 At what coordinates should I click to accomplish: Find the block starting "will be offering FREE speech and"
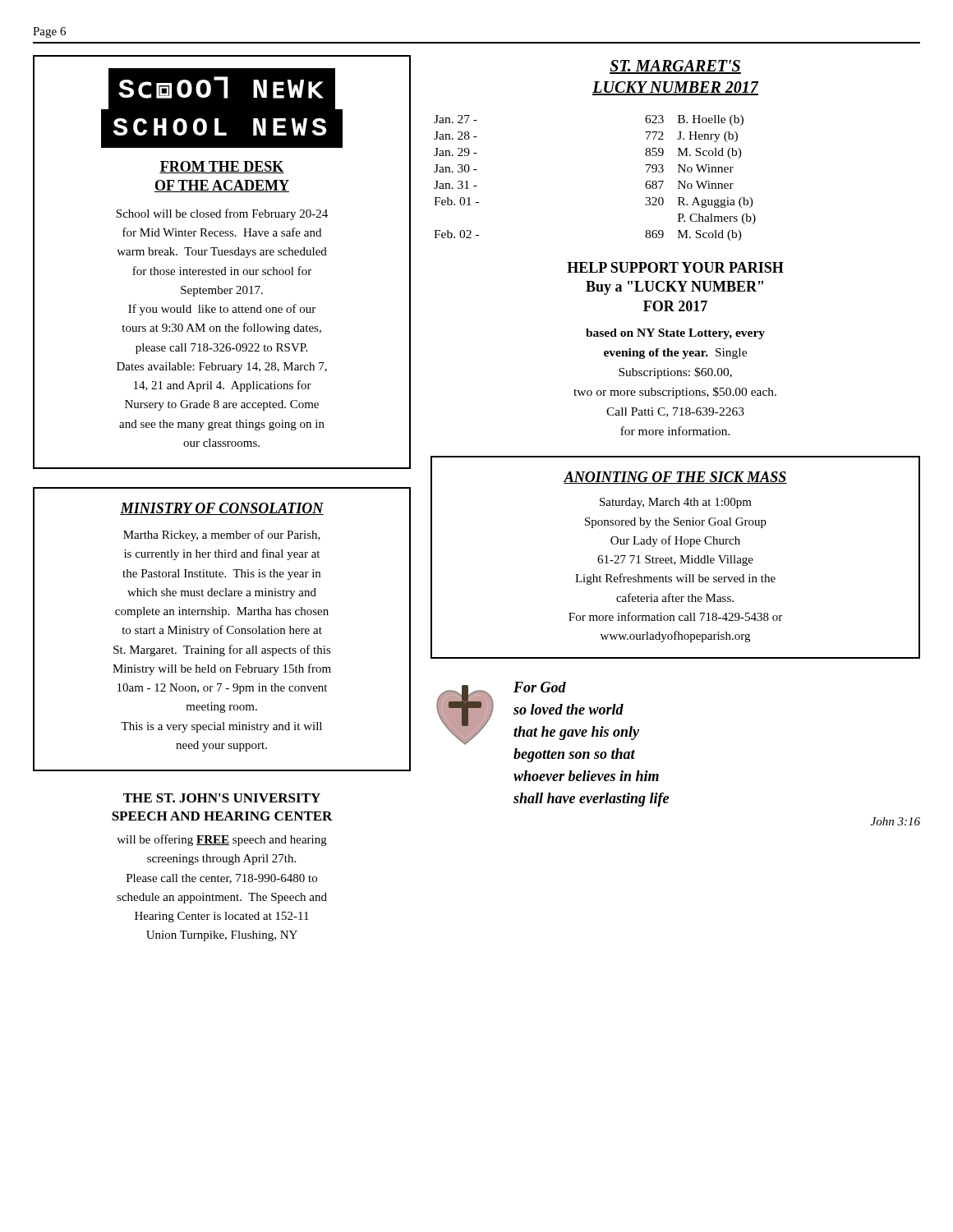coord(222,887)
